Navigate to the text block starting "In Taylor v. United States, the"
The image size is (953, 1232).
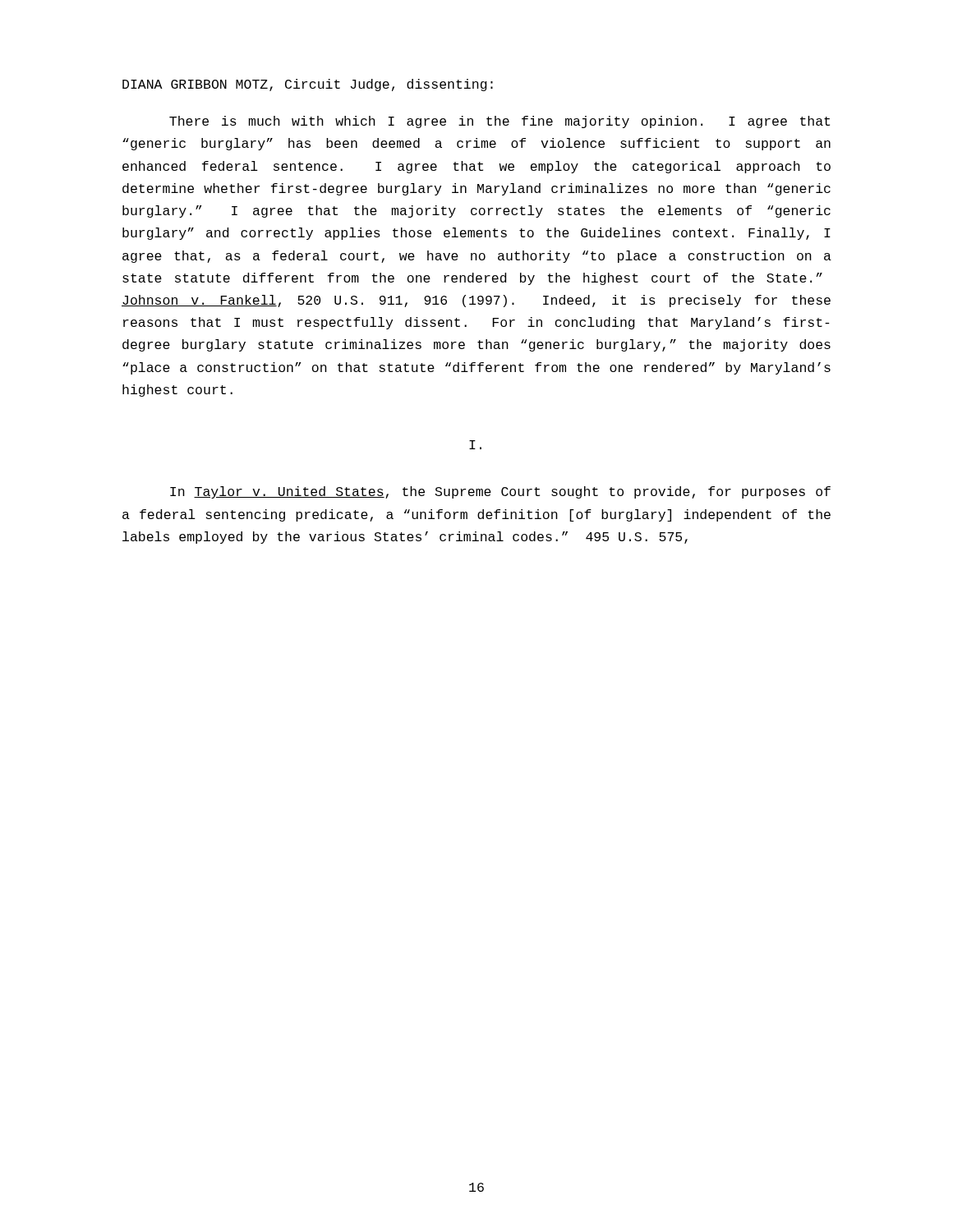tap(476, 515)
